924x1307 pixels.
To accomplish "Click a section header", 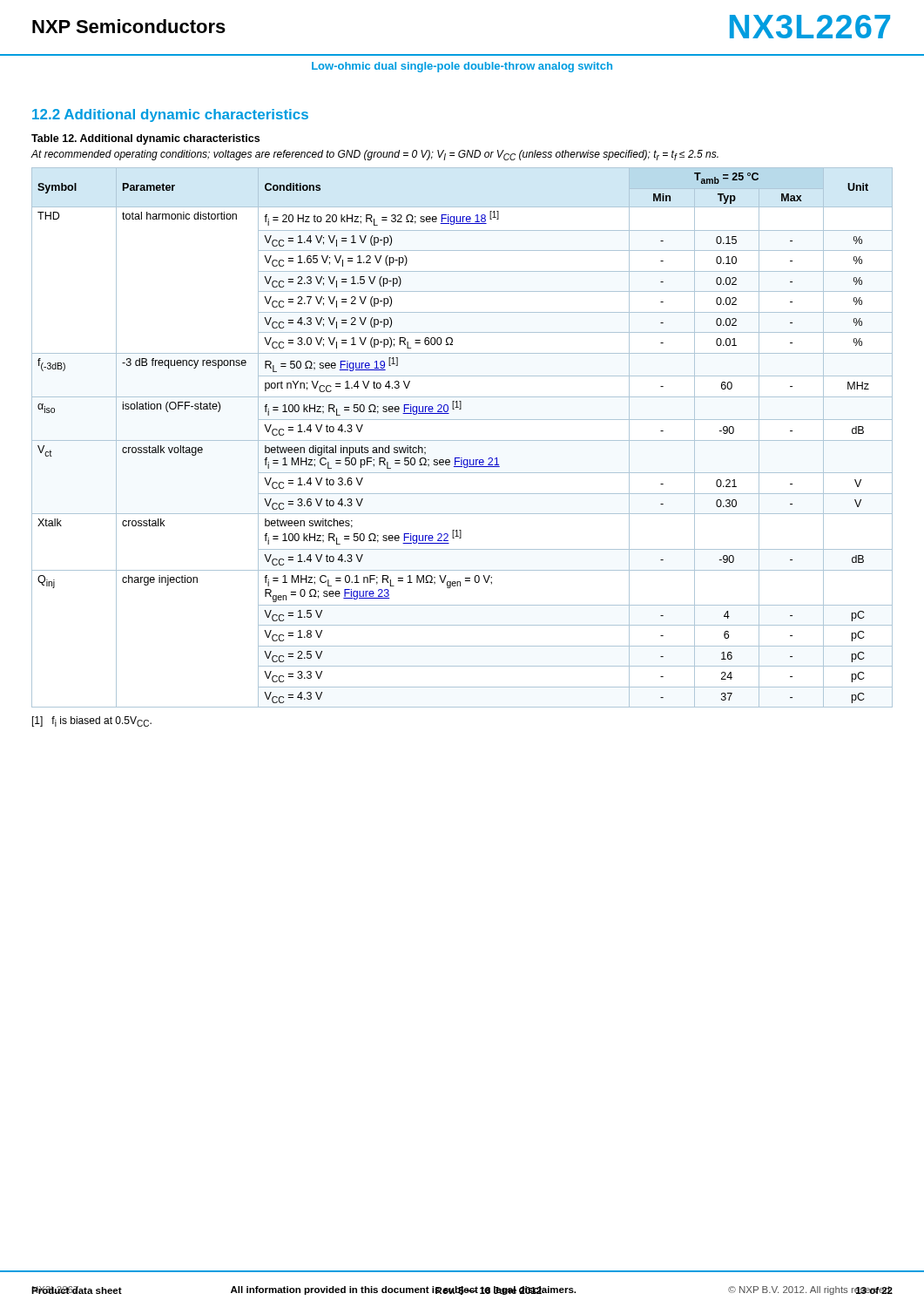I will tap(170, 115).
